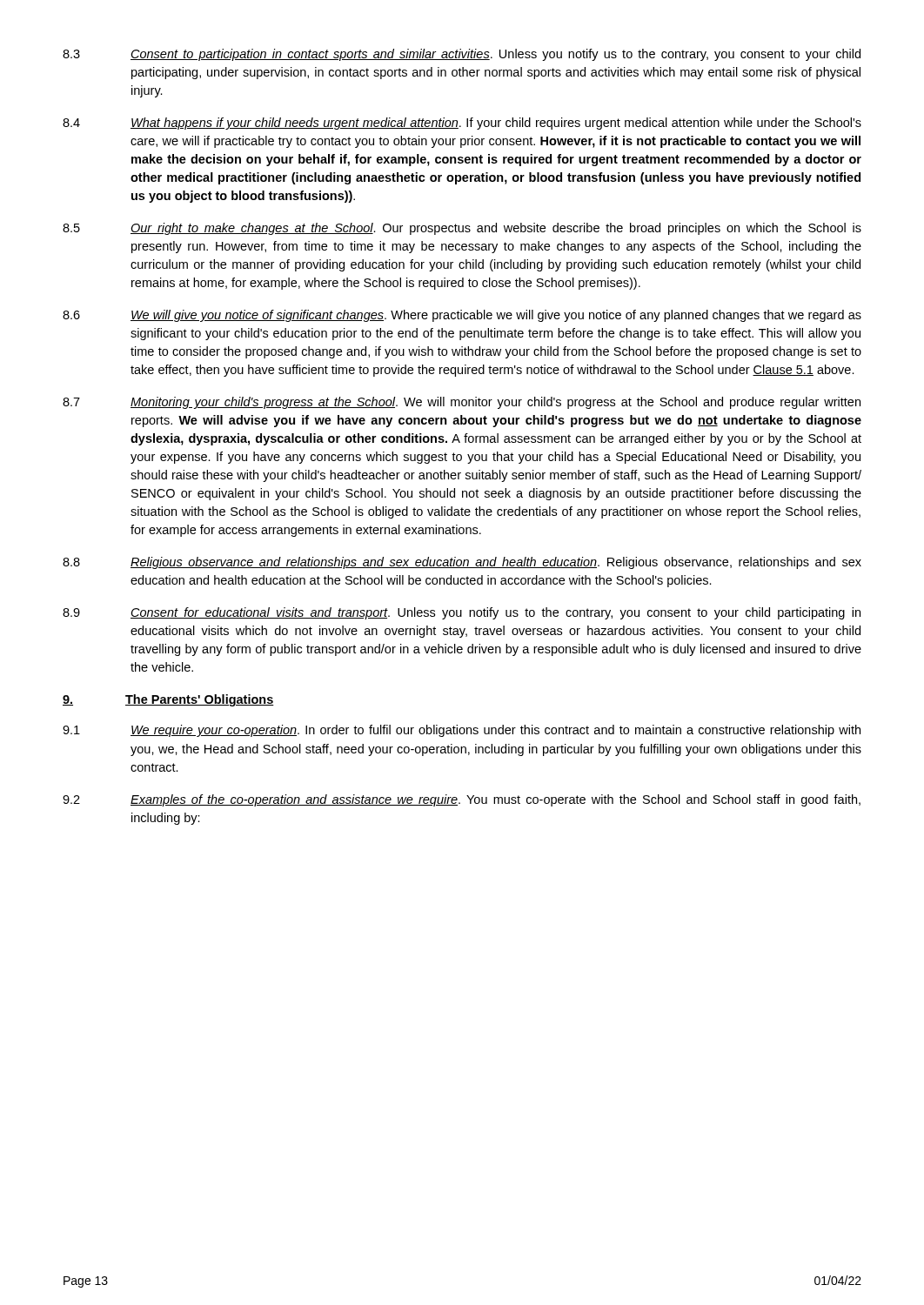Locate the list item containing "8.3 Consent to participation in contact sports"
Viewport: 924px width, 1305px height.
[462, 73]
